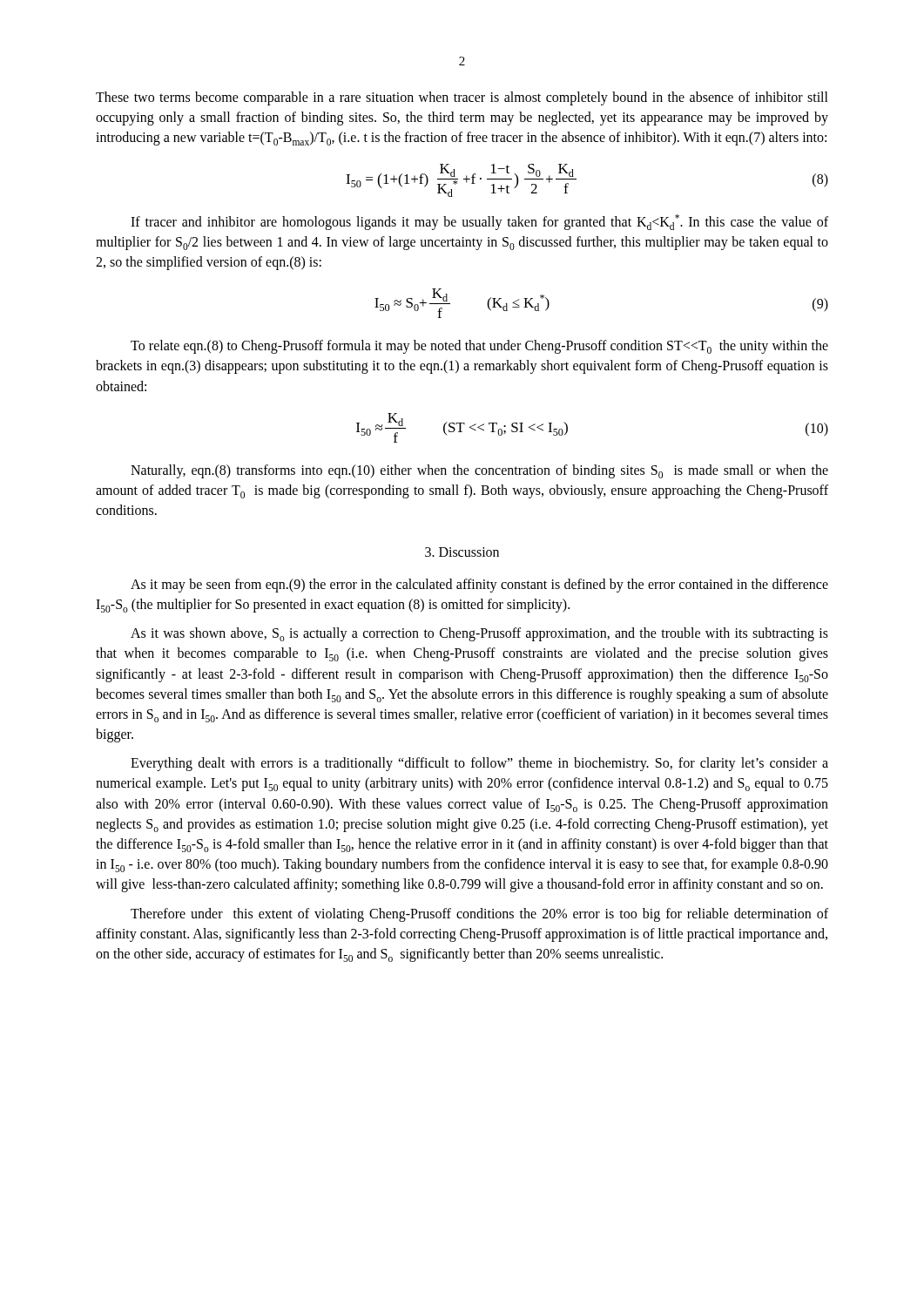Locate the formula that reads "I50 ≈ S0+ Kd"
The width and height of the screenshot is (924, 1307).
pos(462,304)
